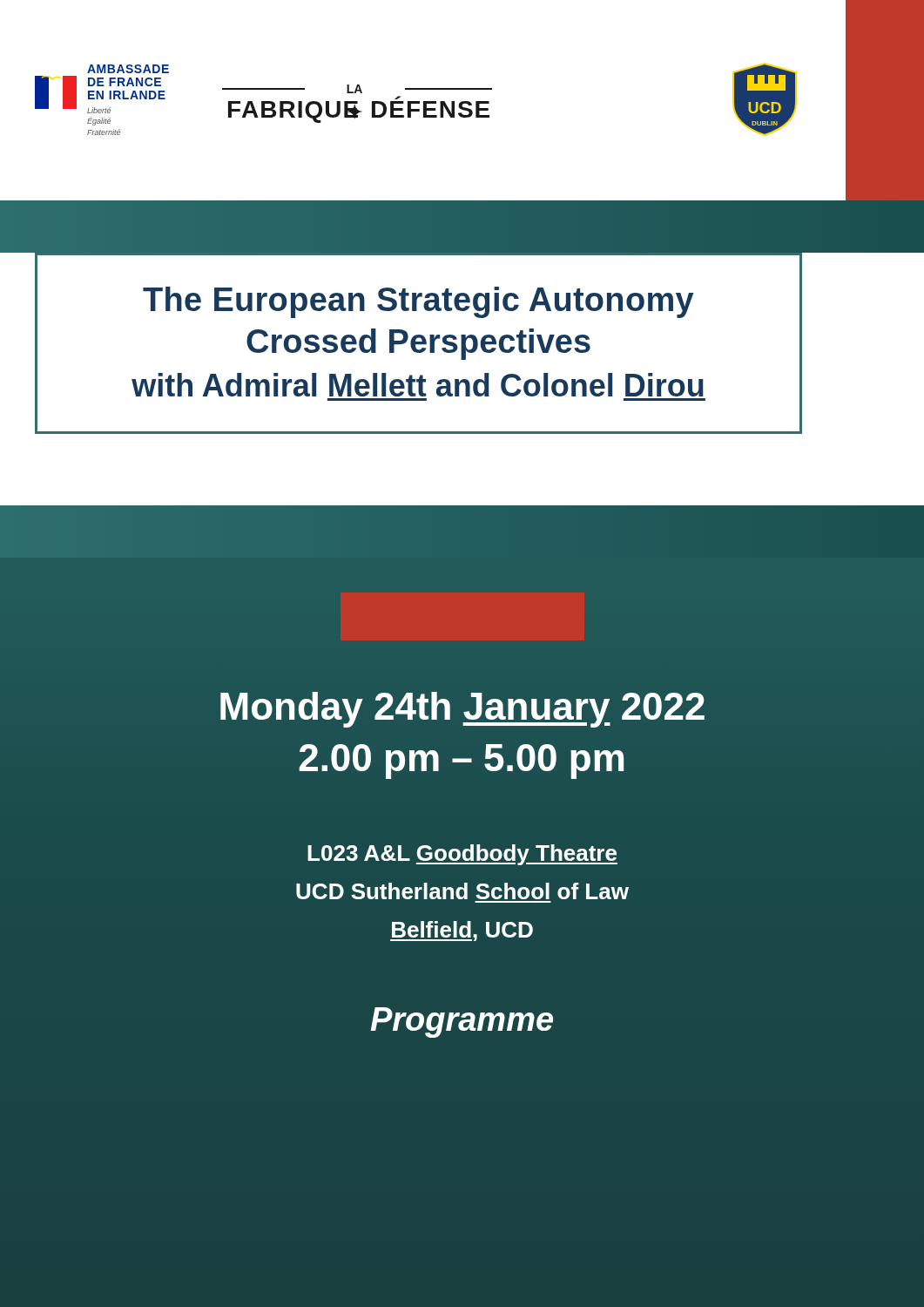Click on the text starting "L023 A&L Goodbody"

tap(462, 891)
